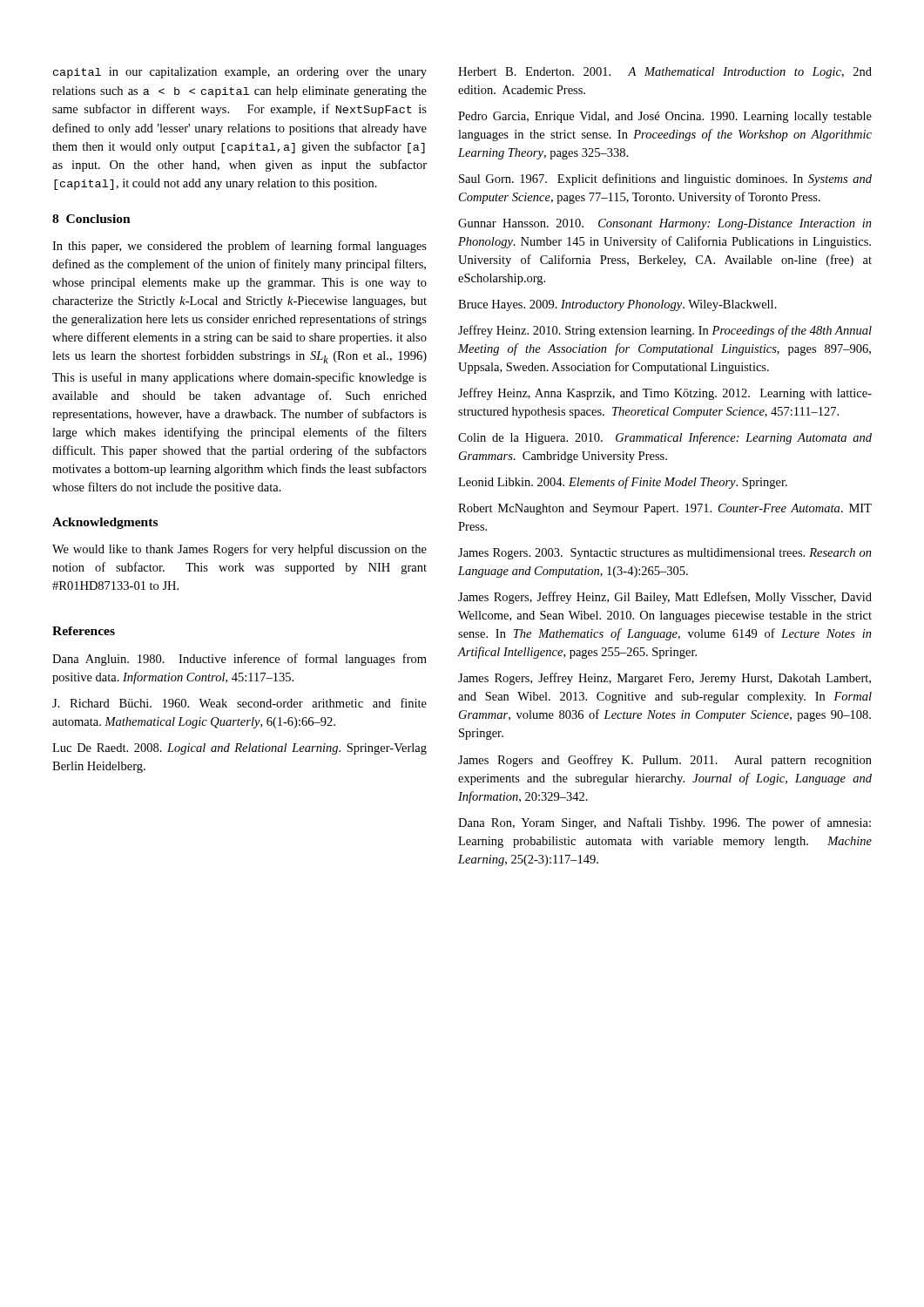Find the text block starting "Bruce Hayes. 2009. Introductory Phonology. Wiley-Blackwell."

coord(665,305)
